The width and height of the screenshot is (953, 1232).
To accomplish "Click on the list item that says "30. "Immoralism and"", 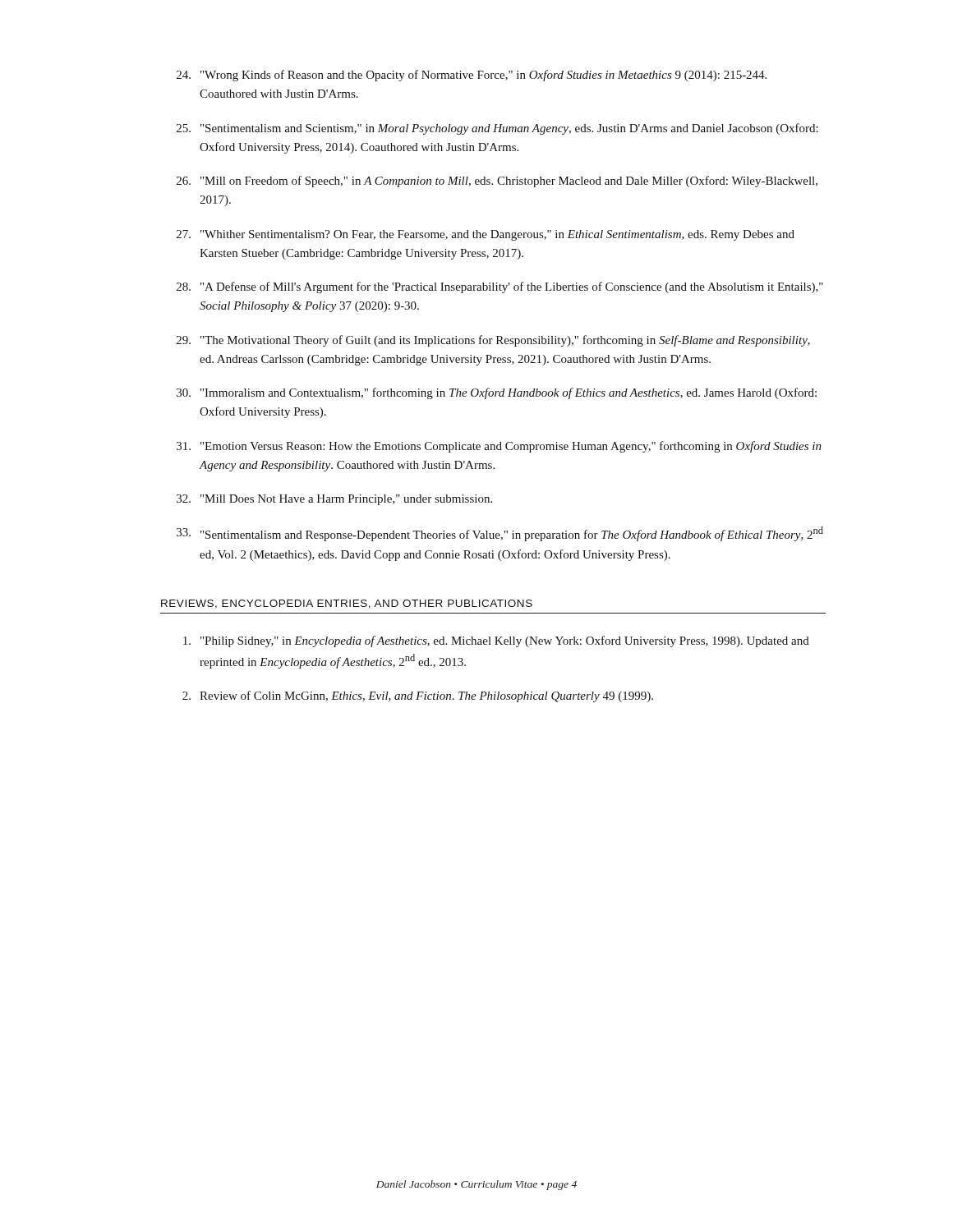I will (493, 403).
